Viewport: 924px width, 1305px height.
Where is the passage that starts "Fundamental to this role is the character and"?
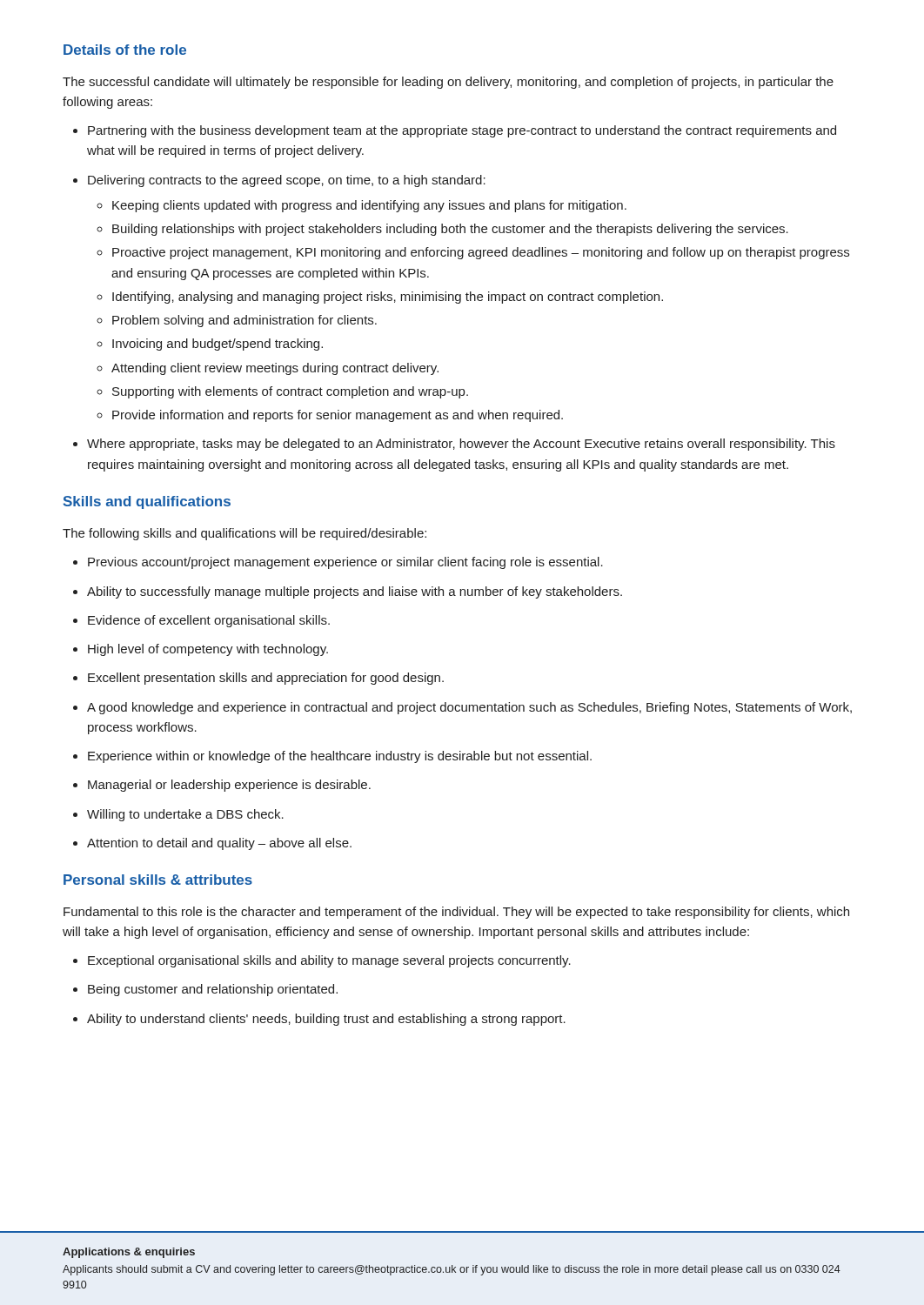click(462, 922)
